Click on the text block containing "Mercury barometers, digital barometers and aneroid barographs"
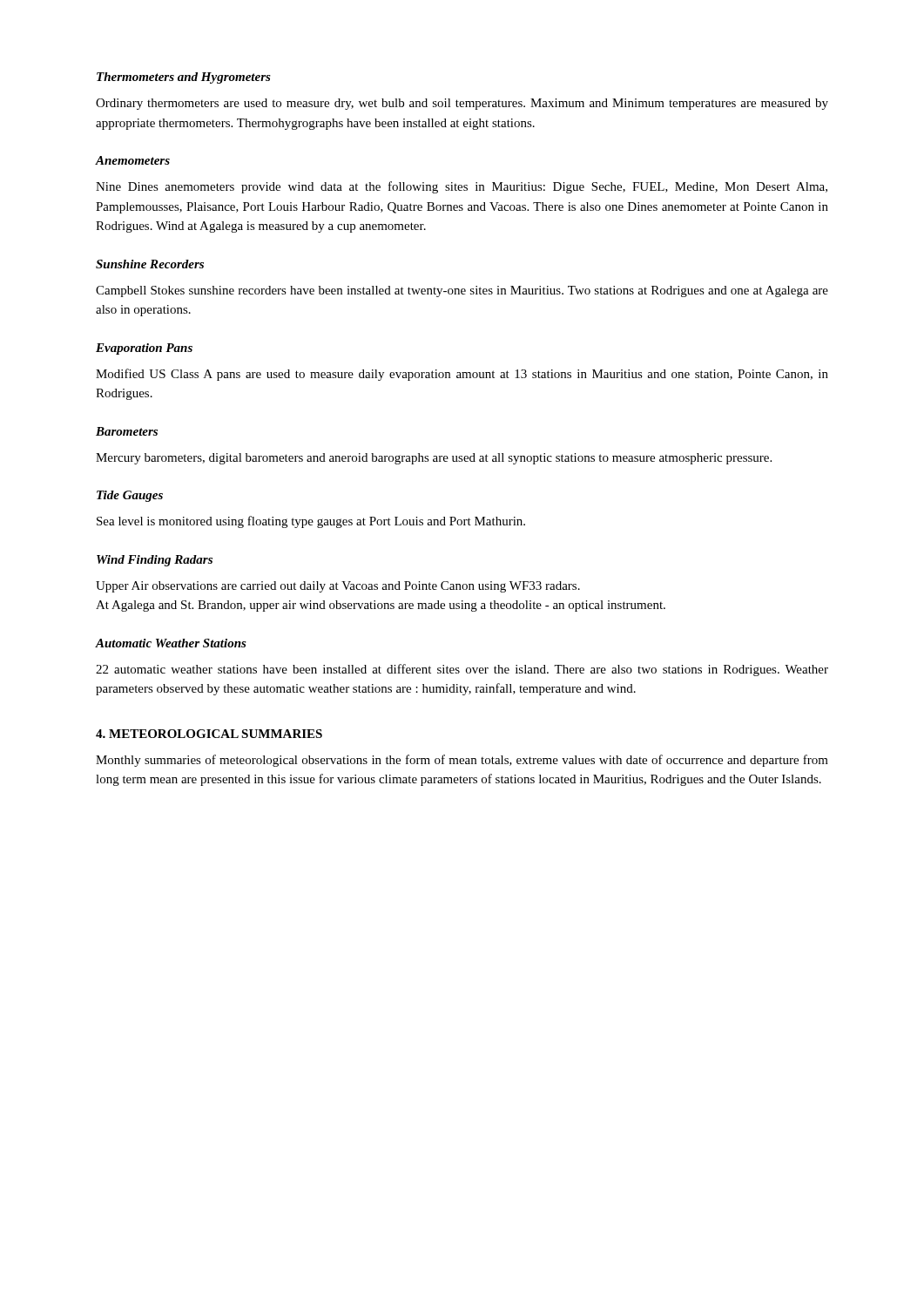Viewport: 924px width, 1307px height. pyautogui.click(x=434, y=457)
